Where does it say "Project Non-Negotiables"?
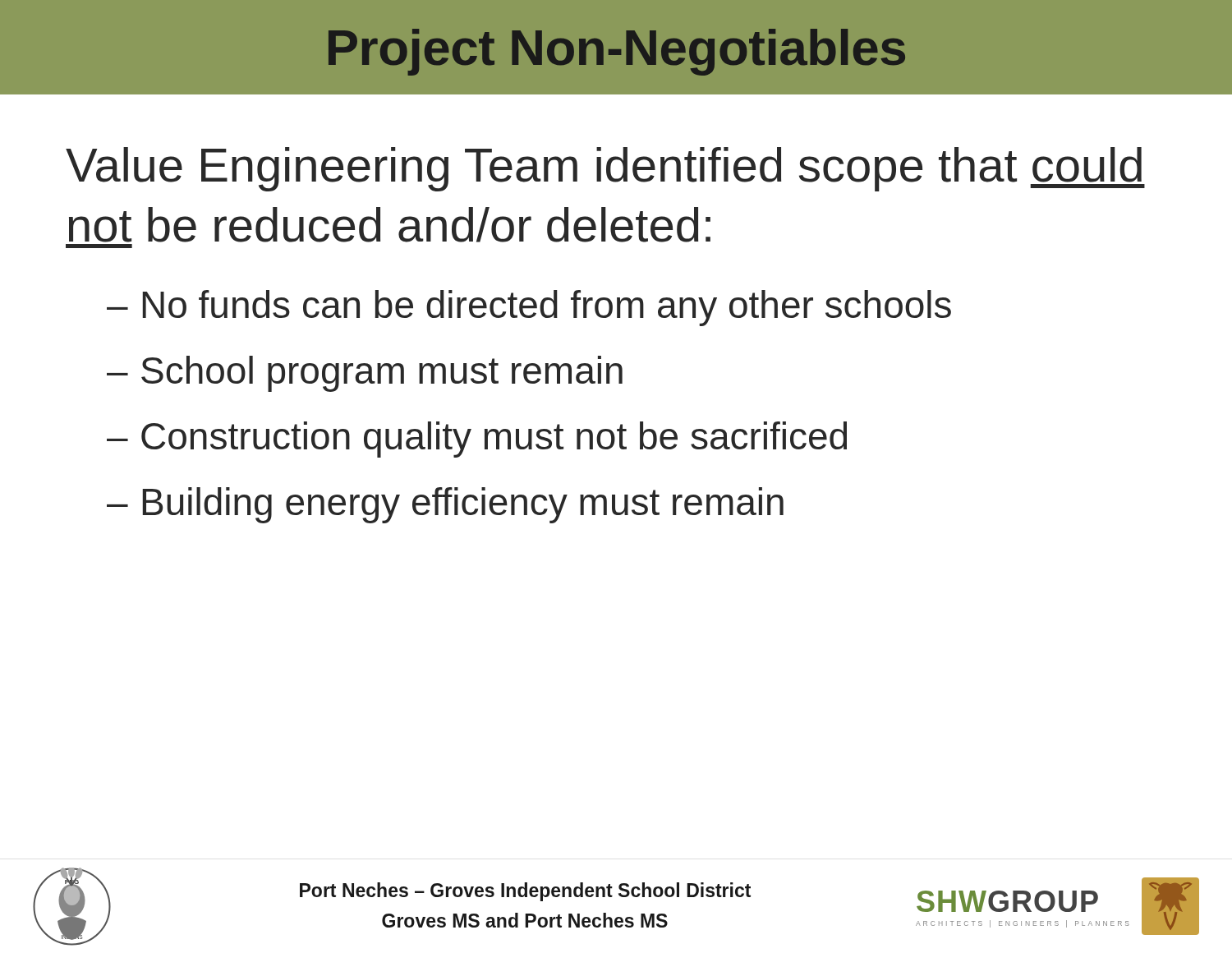Viewport: 1232px width, 953px height. point(616,47)
